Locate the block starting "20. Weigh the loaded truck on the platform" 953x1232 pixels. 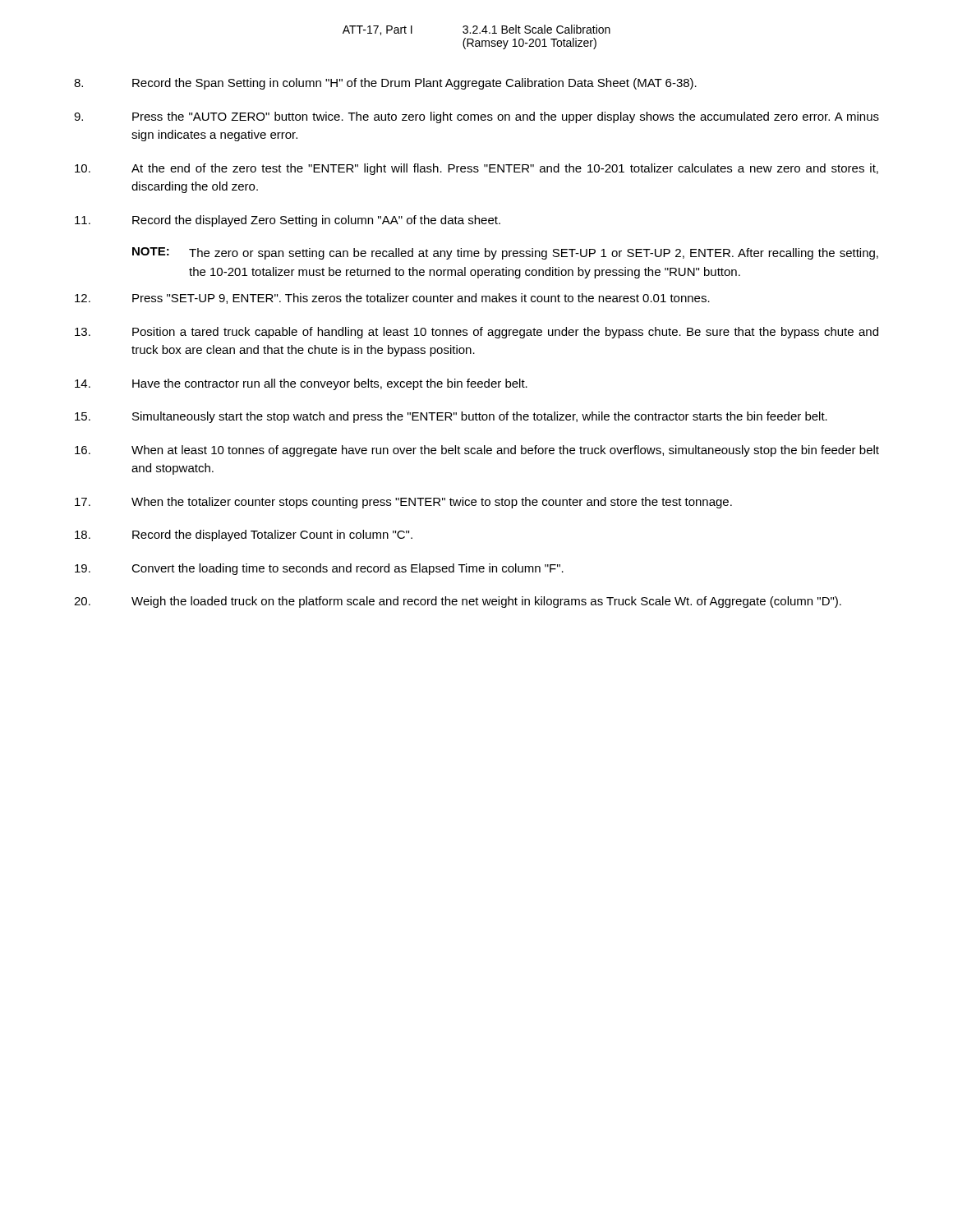tap(476, 601)
